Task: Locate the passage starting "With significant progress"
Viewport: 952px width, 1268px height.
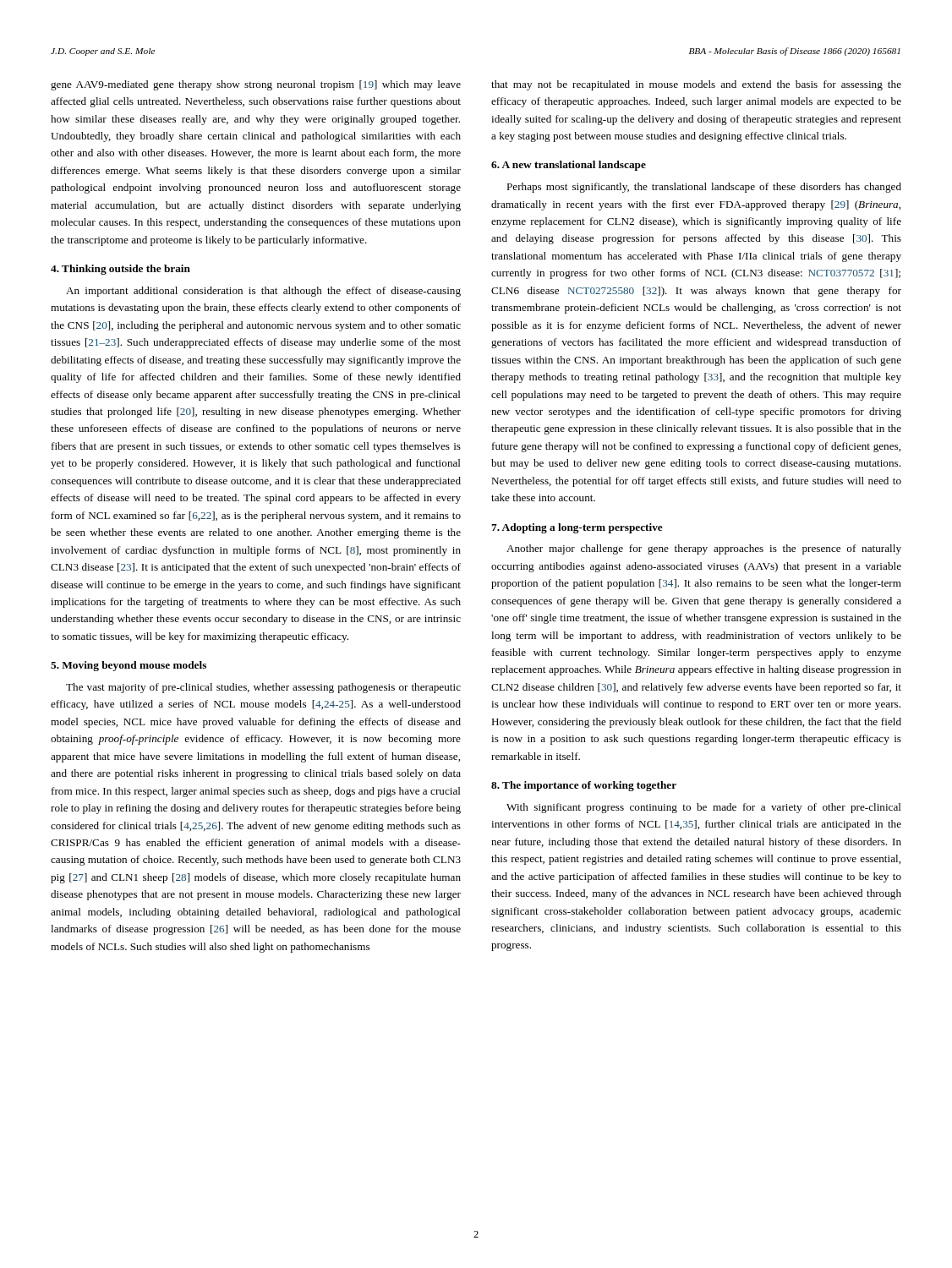Action: pyautogui.click(x=696, y=877)
